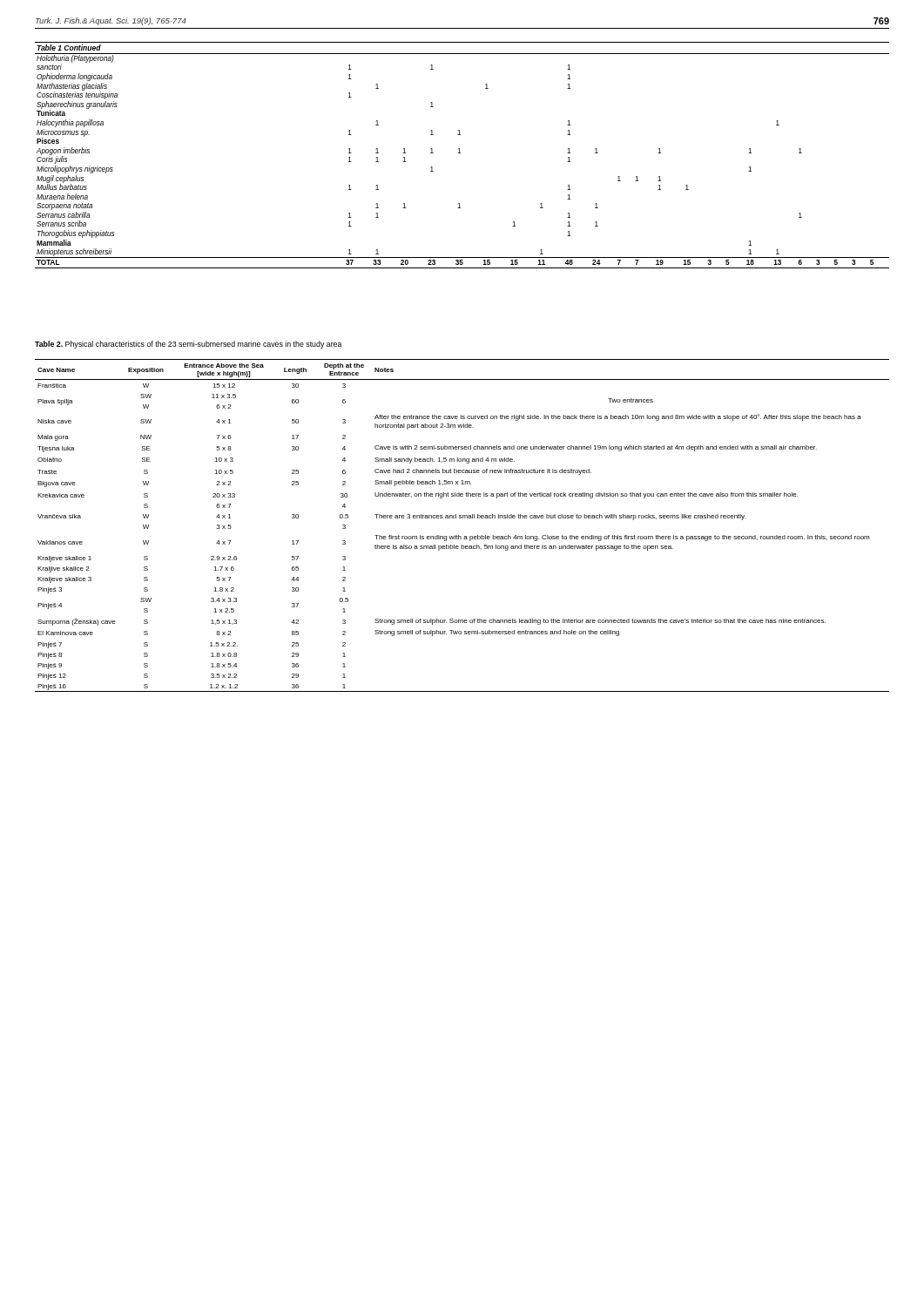
Task: Click on the caption with the text "Table 2. Physical characteristics"
Action: tap(188, 344)
